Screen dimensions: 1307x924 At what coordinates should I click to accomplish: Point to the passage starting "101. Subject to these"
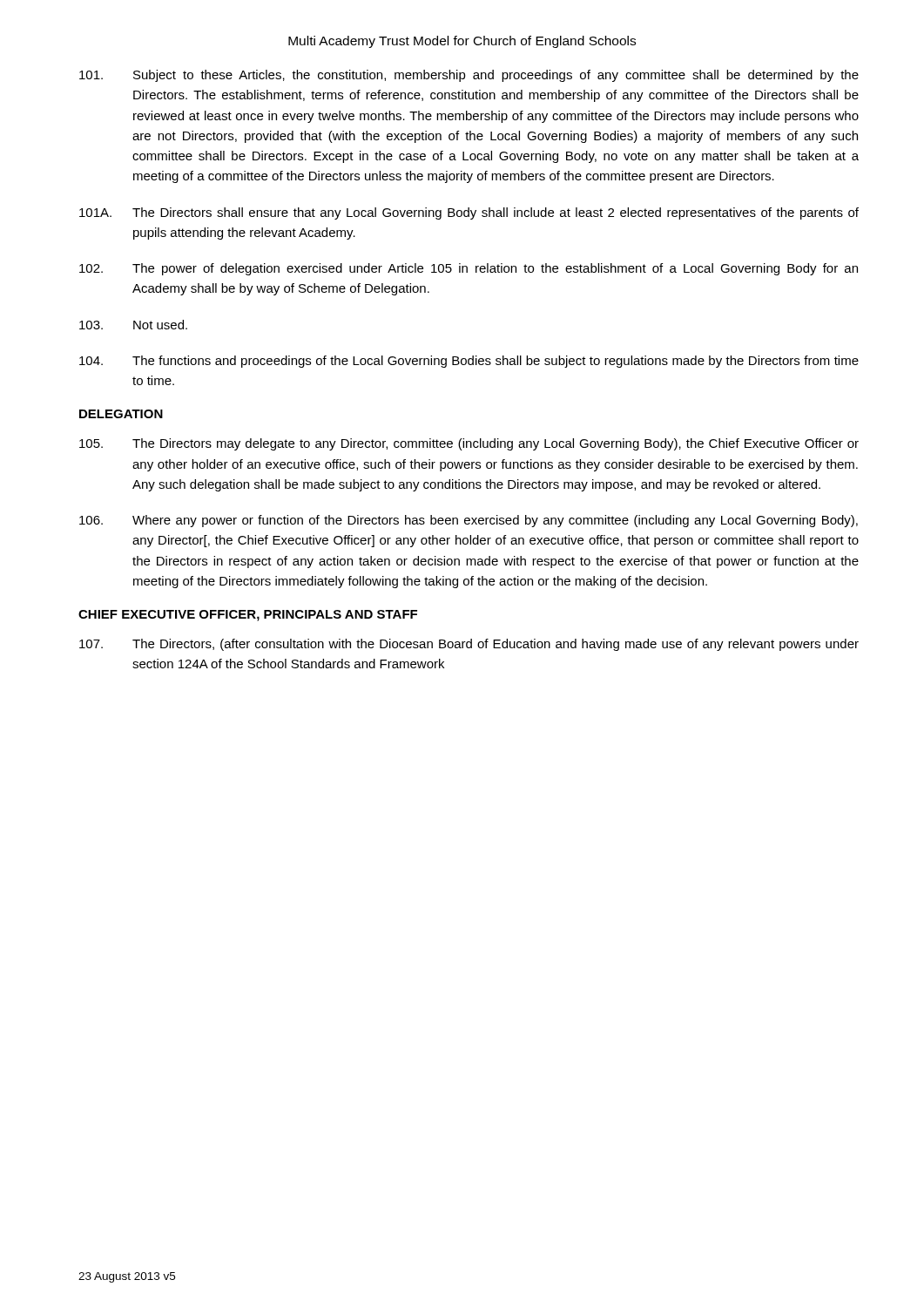(469, 125)
